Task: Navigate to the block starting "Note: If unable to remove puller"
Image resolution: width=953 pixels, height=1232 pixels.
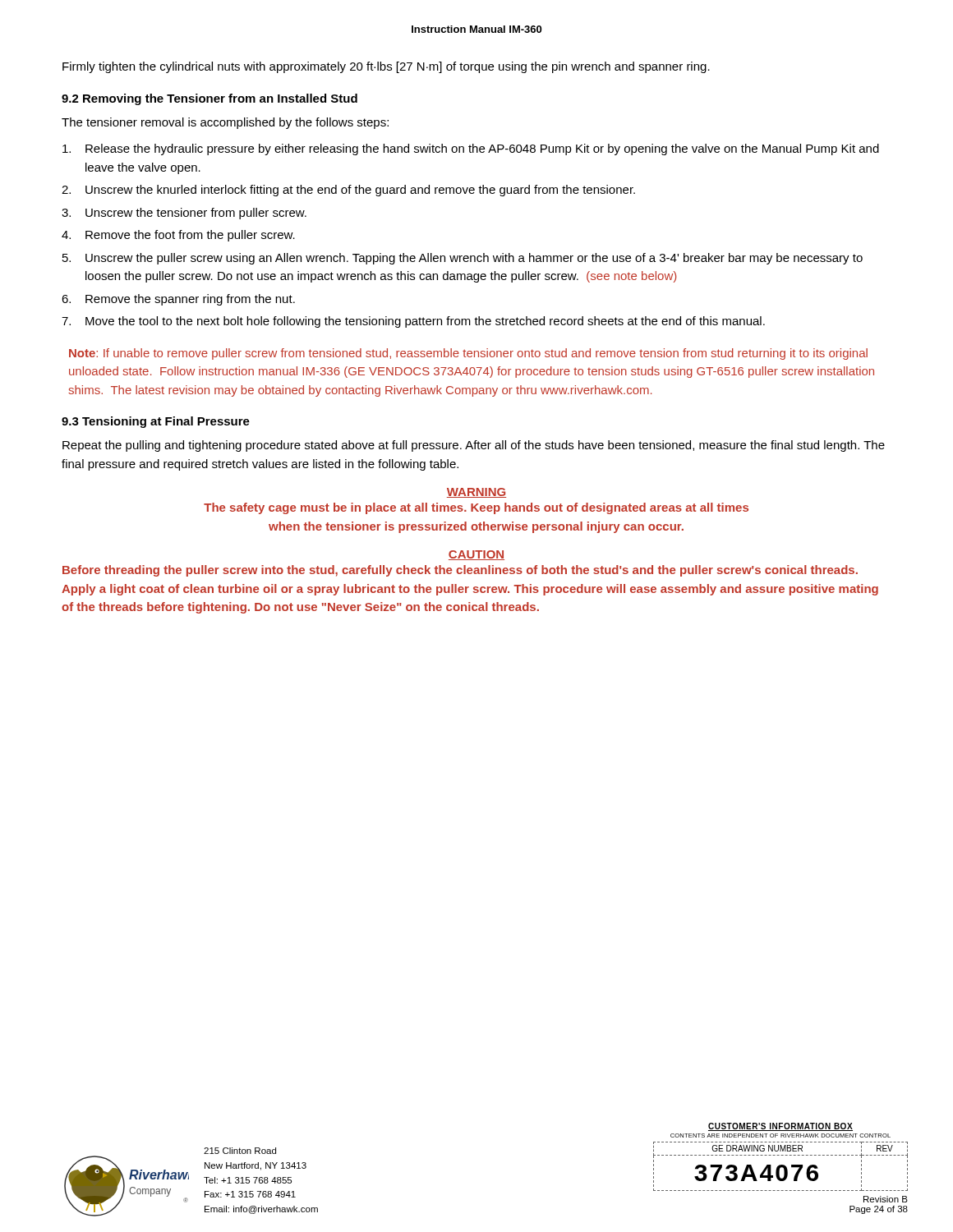Action: pyautogui.click(x=472, y=371)
